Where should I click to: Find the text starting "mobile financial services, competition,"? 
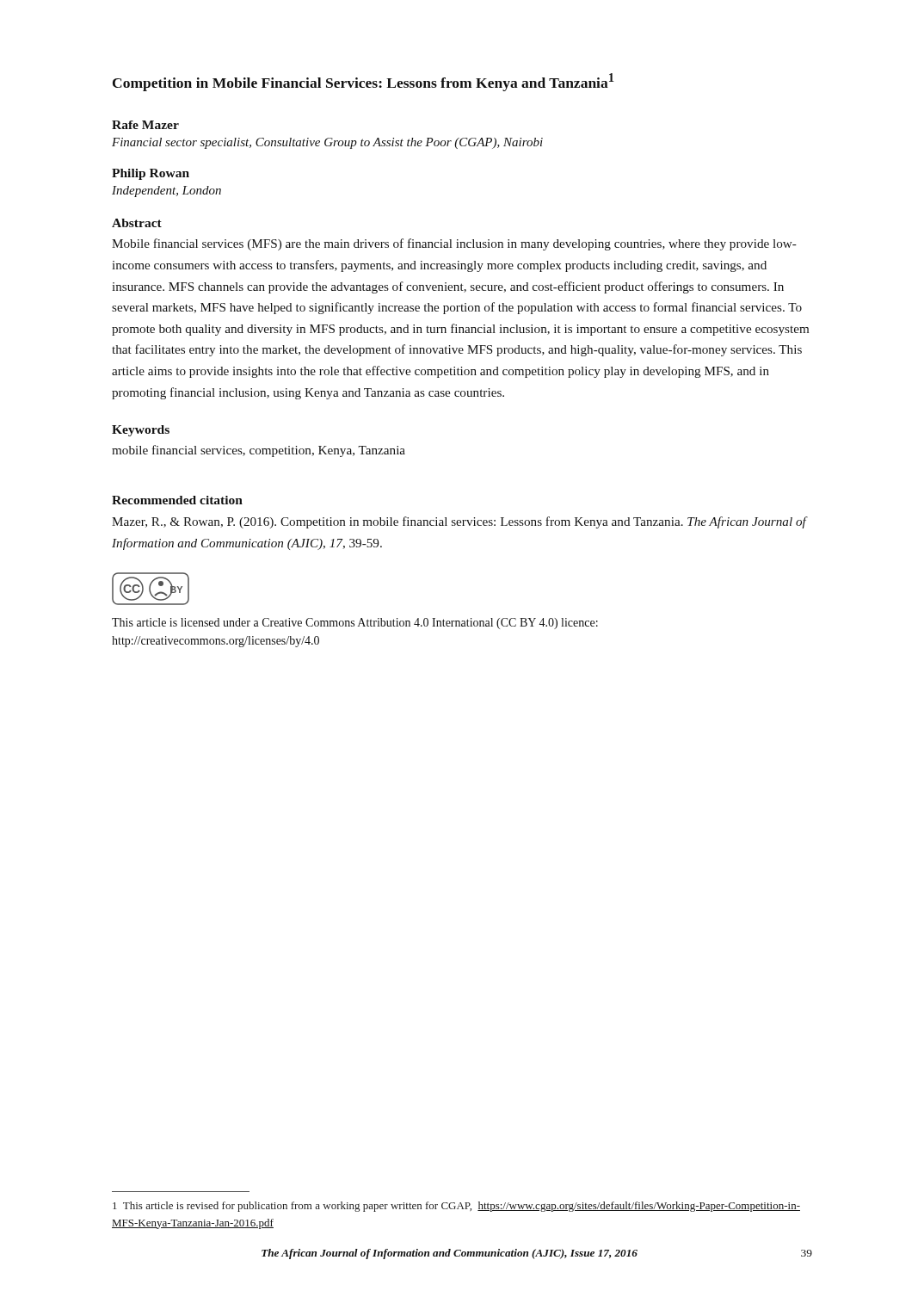259,450
